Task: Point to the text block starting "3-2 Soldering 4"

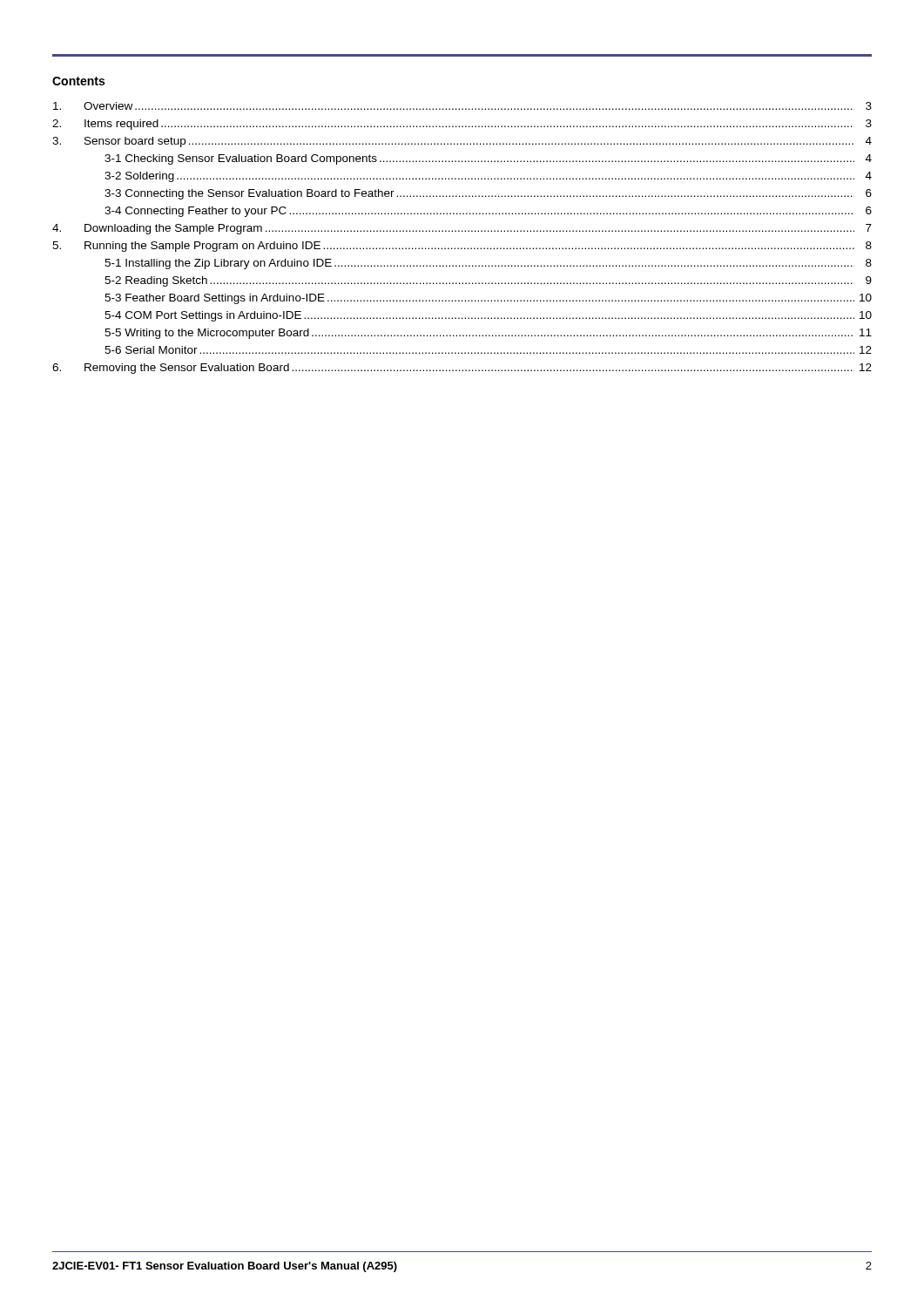Action: [x=488, y=175]
